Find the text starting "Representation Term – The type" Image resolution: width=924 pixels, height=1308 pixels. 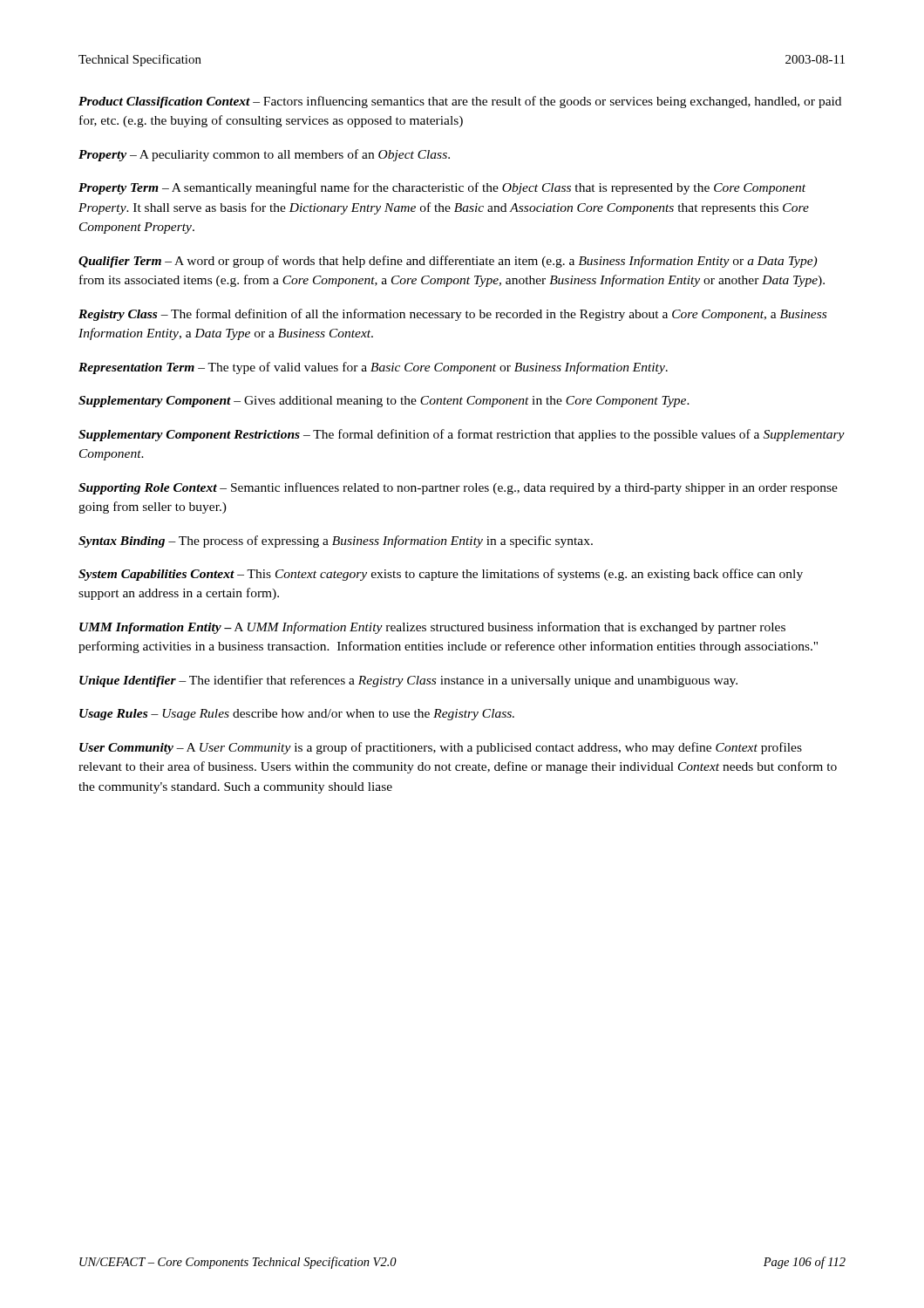click(373, 366)
